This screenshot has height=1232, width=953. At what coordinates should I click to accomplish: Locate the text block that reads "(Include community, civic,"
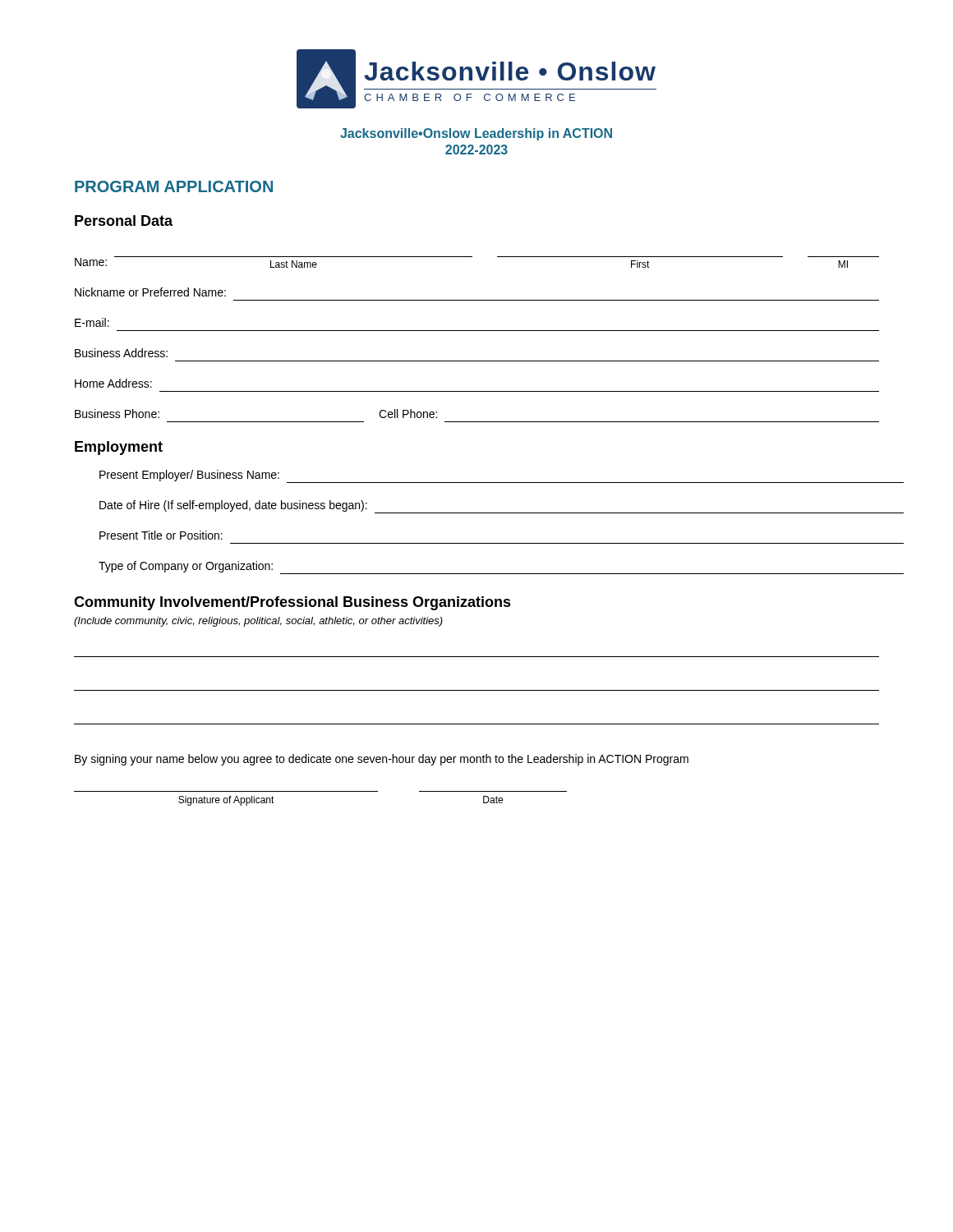(258, 621)
